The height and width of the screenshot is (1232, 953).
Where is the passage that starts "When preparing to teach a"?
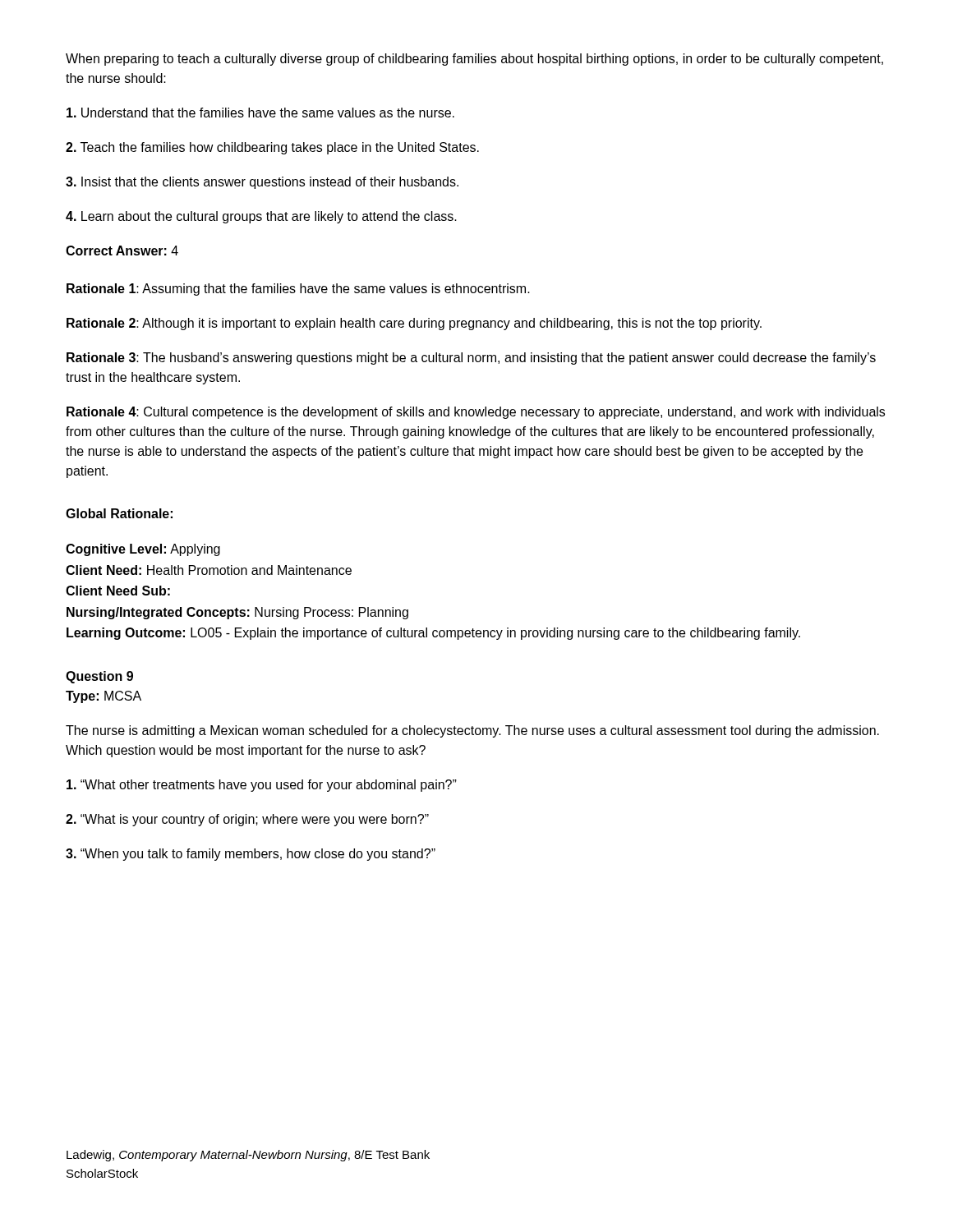pyautogui.click(x=475, y=69)
